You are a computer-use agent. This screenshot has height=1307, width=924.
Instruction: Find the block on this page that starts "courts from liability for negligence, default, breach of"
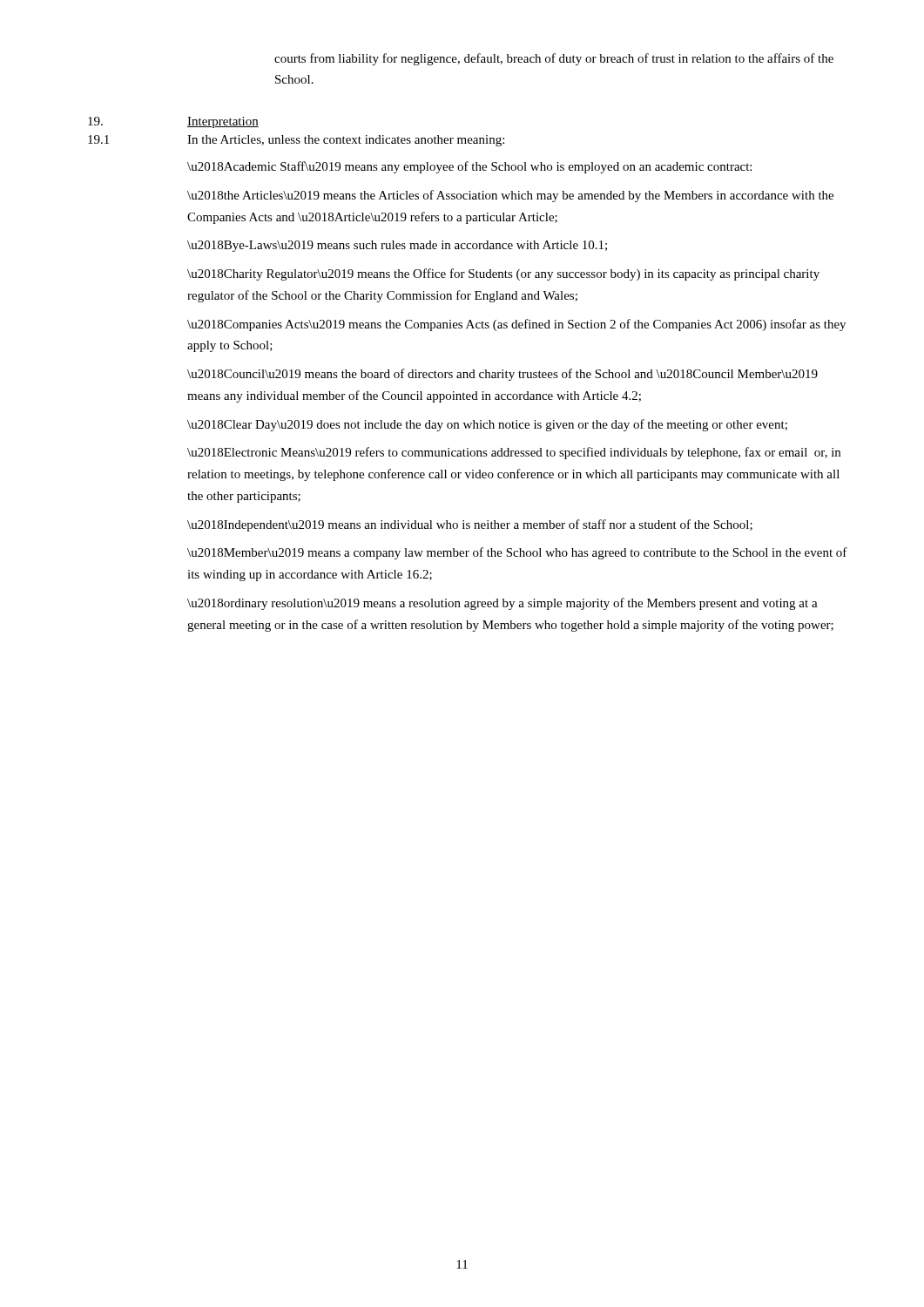pos(554,69)
